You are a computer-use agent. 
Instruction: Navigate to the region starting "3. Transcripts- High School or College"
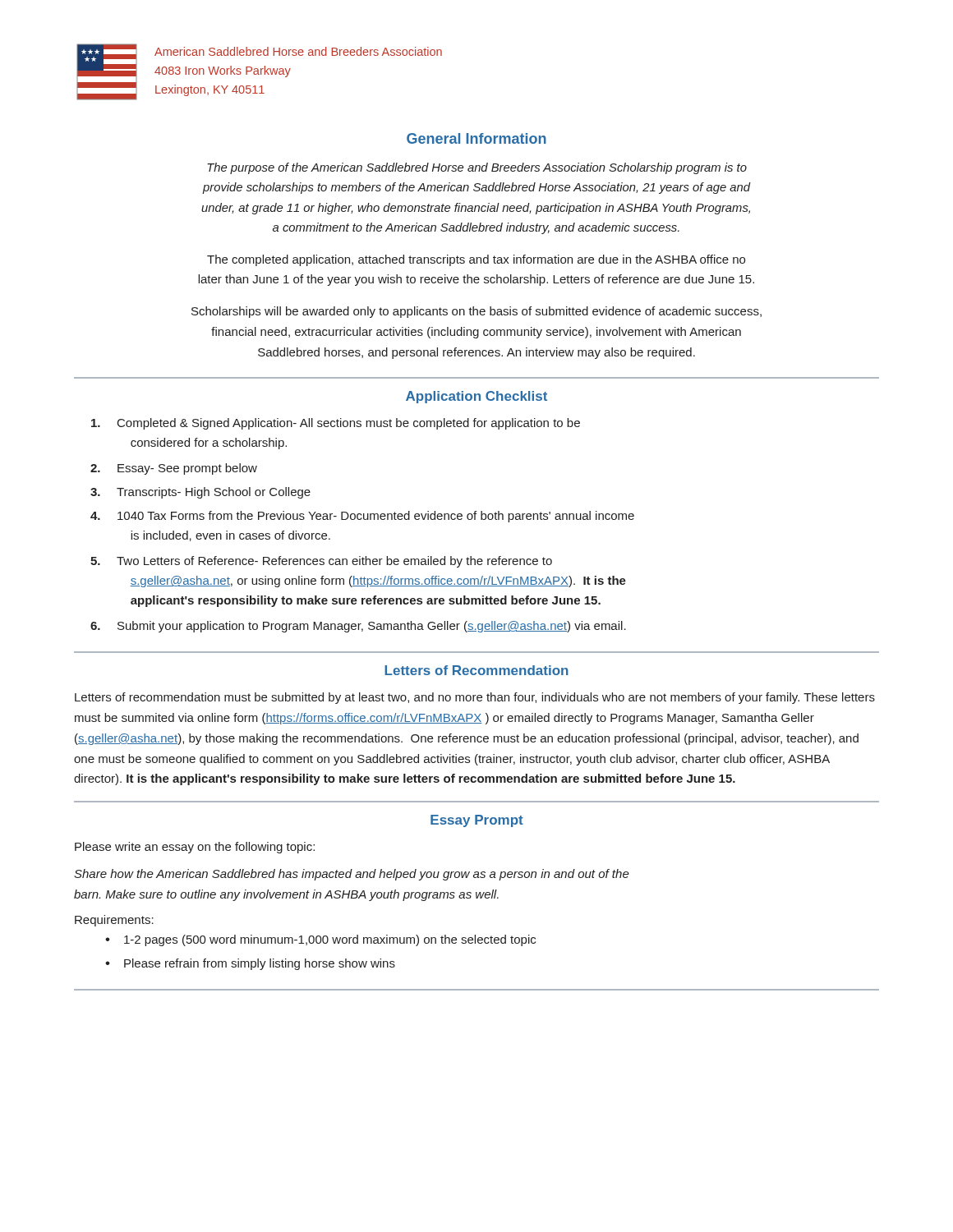click(x=200, y=493)
